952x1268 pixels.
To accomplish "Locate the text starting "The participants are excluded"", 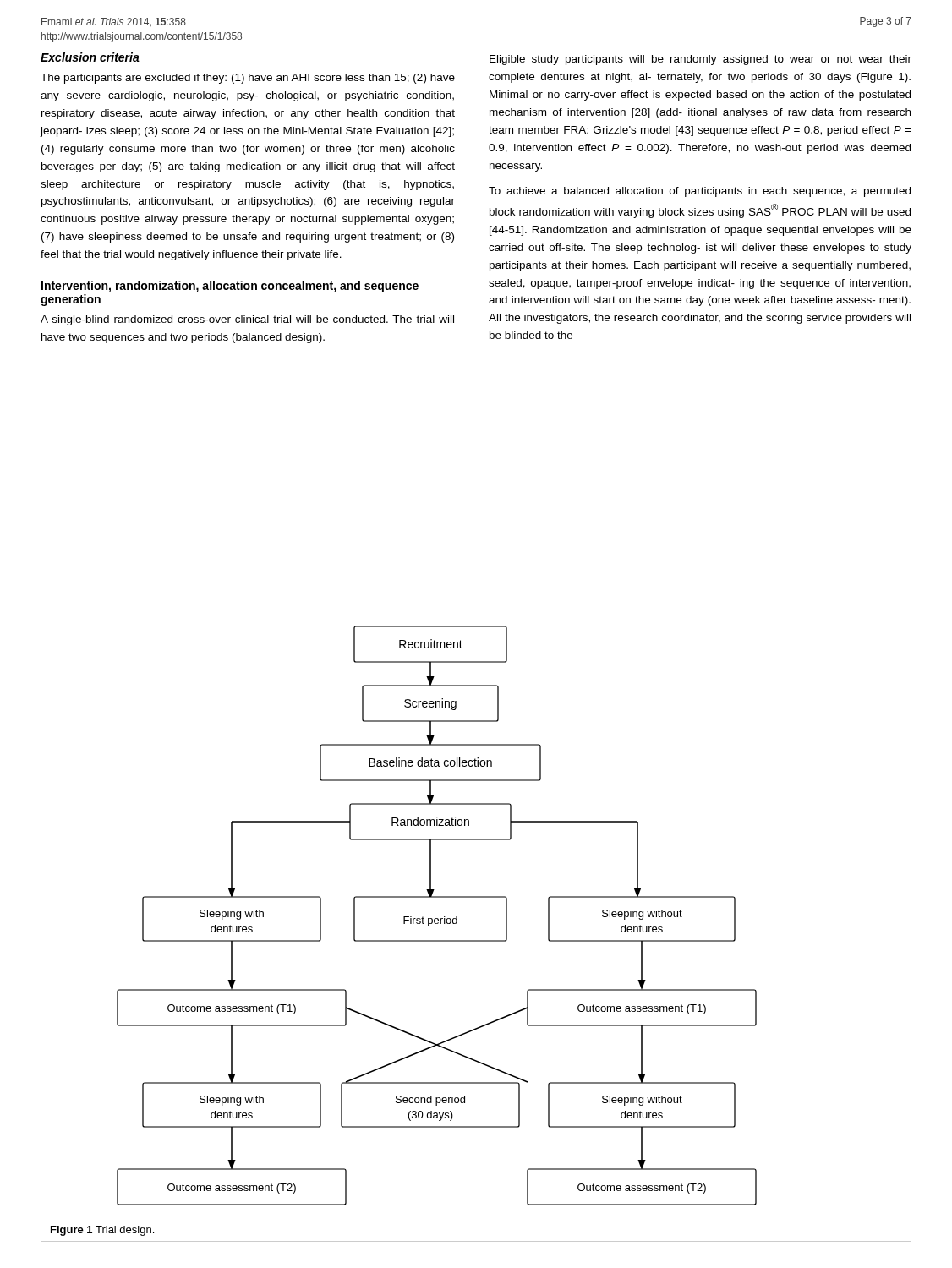I will click(248, 166).
